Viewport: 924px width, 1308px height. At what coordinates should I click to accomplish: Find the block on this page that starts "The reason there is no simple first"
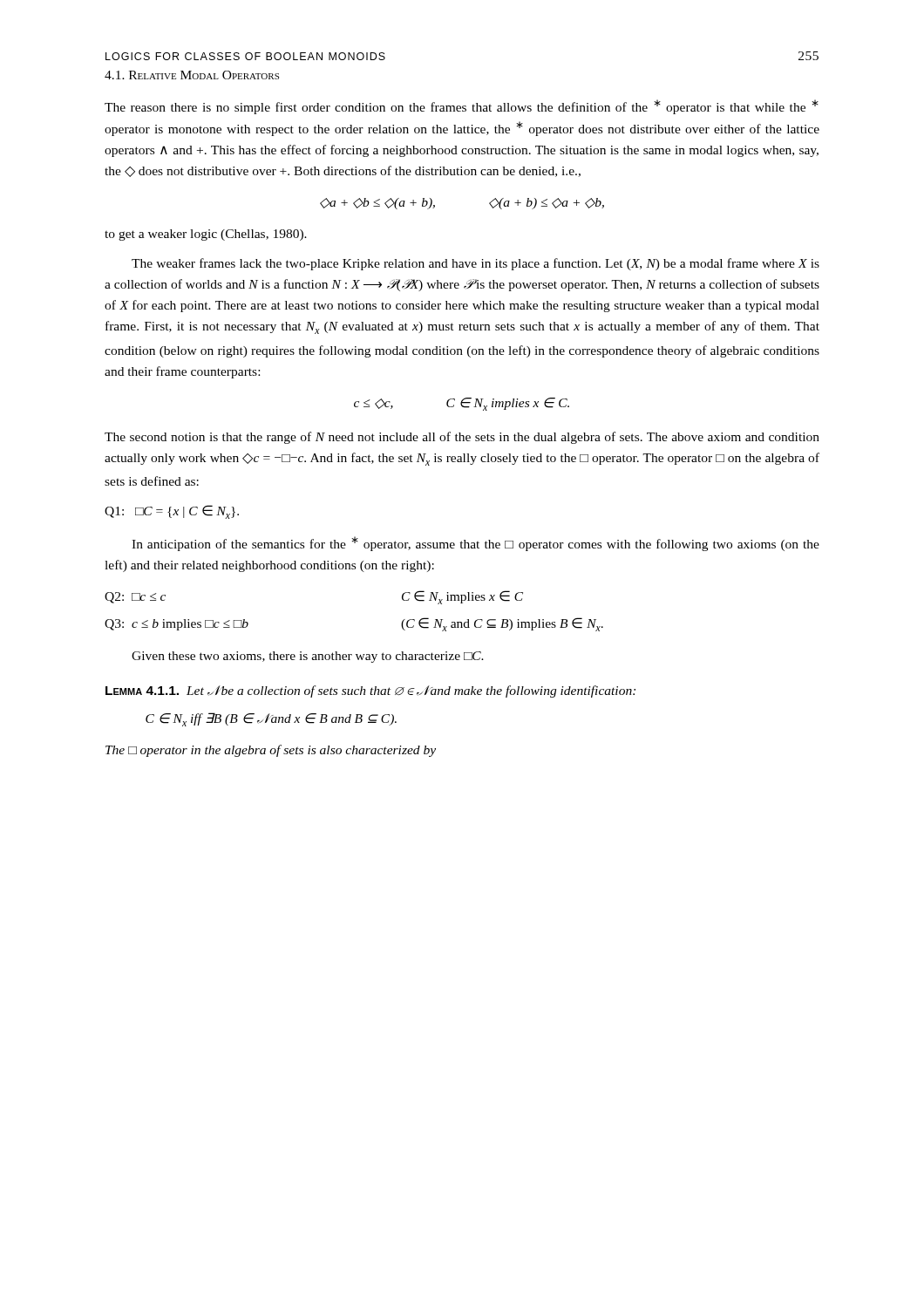pos(462,138)
